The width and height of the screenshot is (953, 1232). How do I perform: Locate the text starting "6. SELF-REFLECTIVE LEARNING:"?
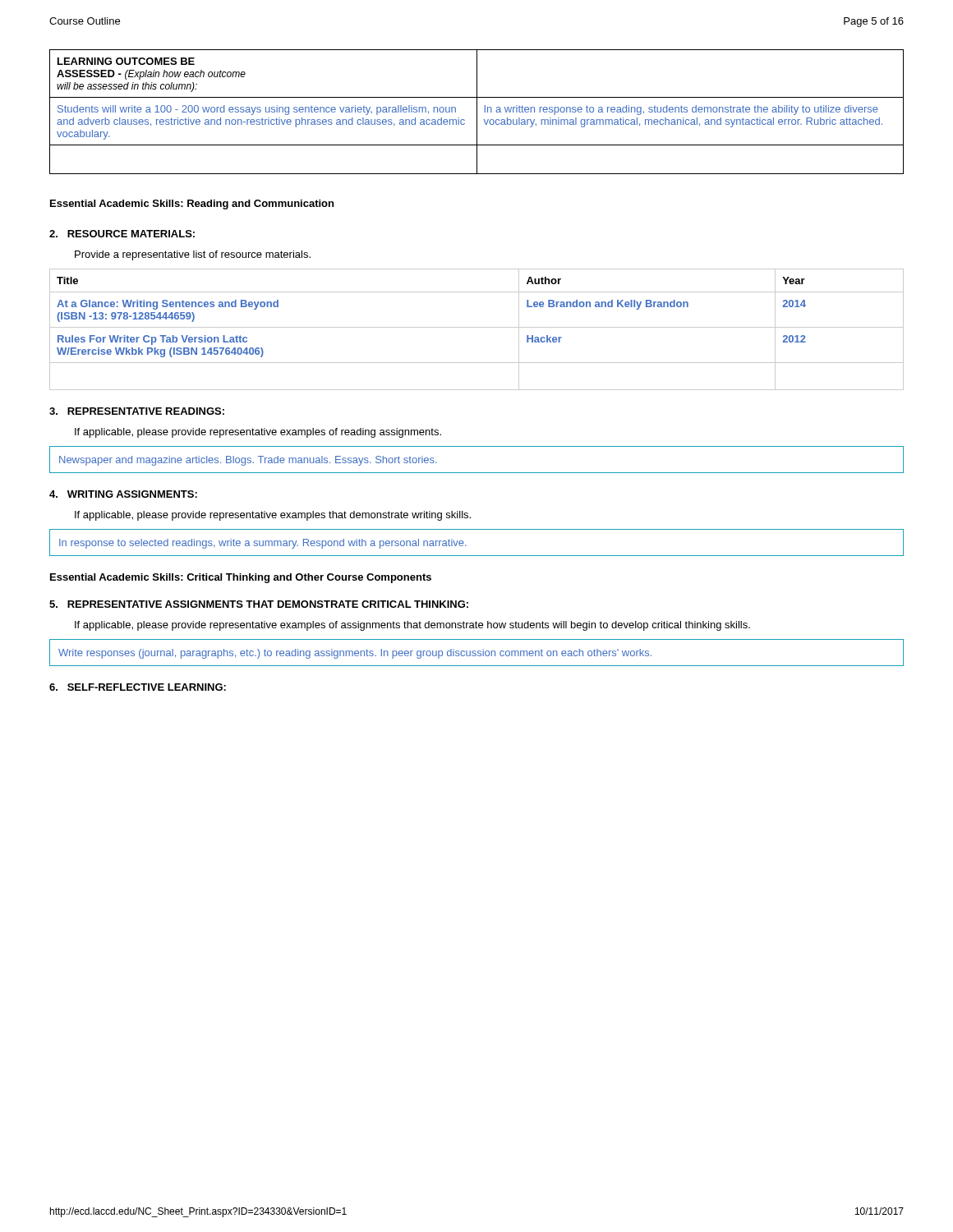pos(138,687)
